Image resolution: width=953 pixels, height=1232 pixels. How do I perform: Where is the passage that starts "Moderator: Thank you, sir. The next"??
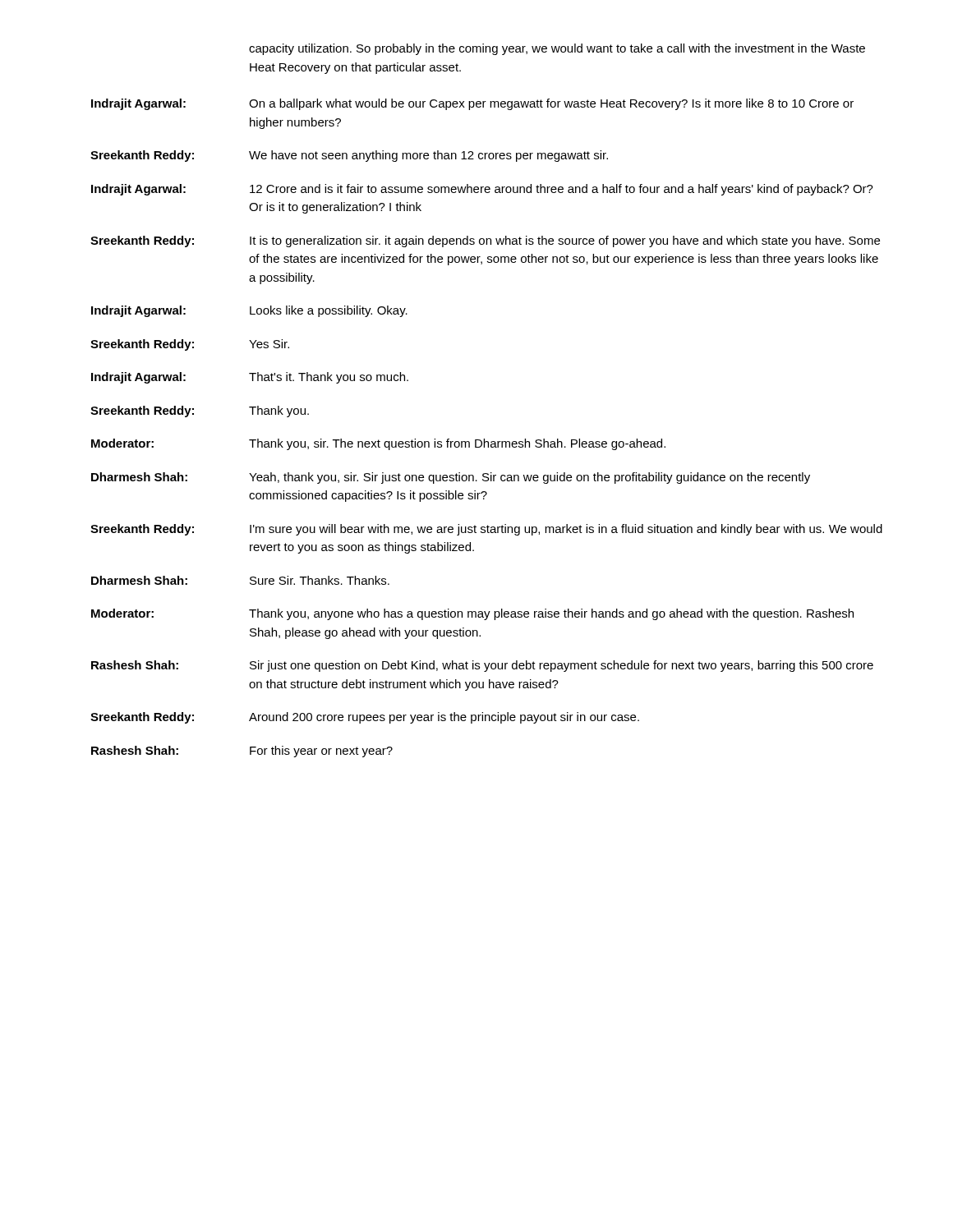(x=489, y=444)
